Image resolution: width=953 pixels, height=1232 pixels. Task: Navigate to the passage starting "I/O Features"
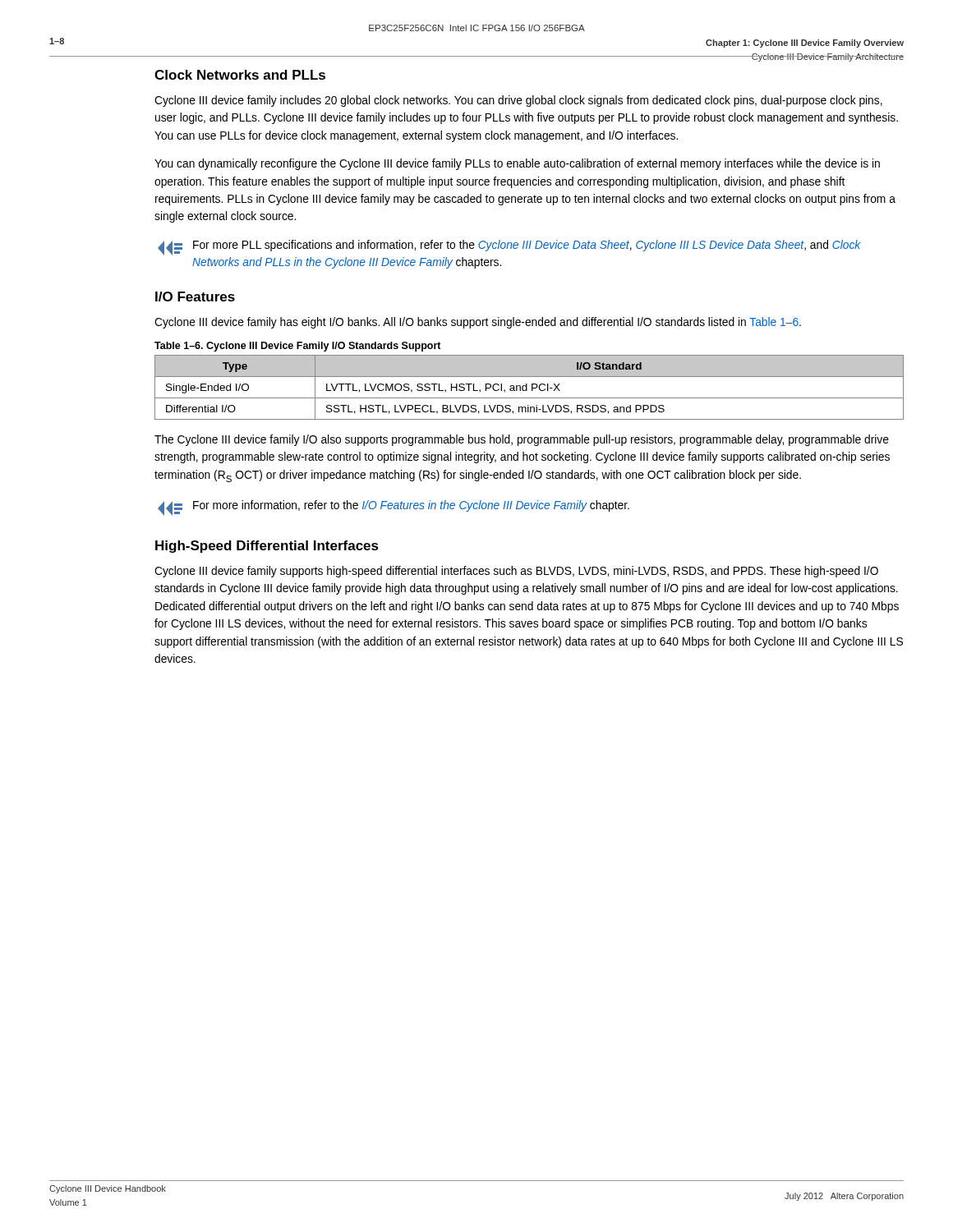coord(195,297)
